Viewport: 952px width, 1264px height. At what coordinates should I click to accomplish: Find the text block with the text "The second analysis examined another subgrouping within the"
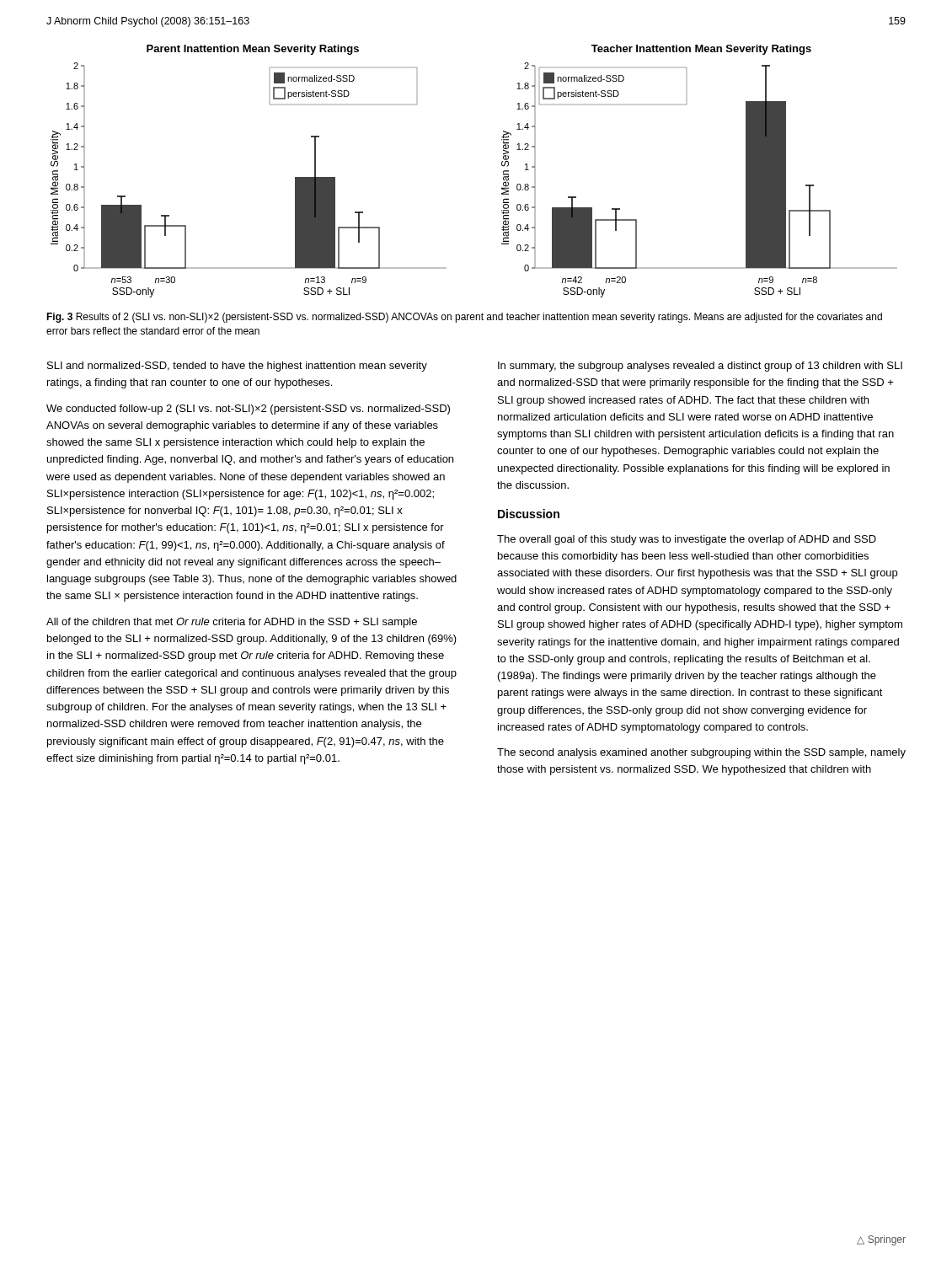(701, 761)
